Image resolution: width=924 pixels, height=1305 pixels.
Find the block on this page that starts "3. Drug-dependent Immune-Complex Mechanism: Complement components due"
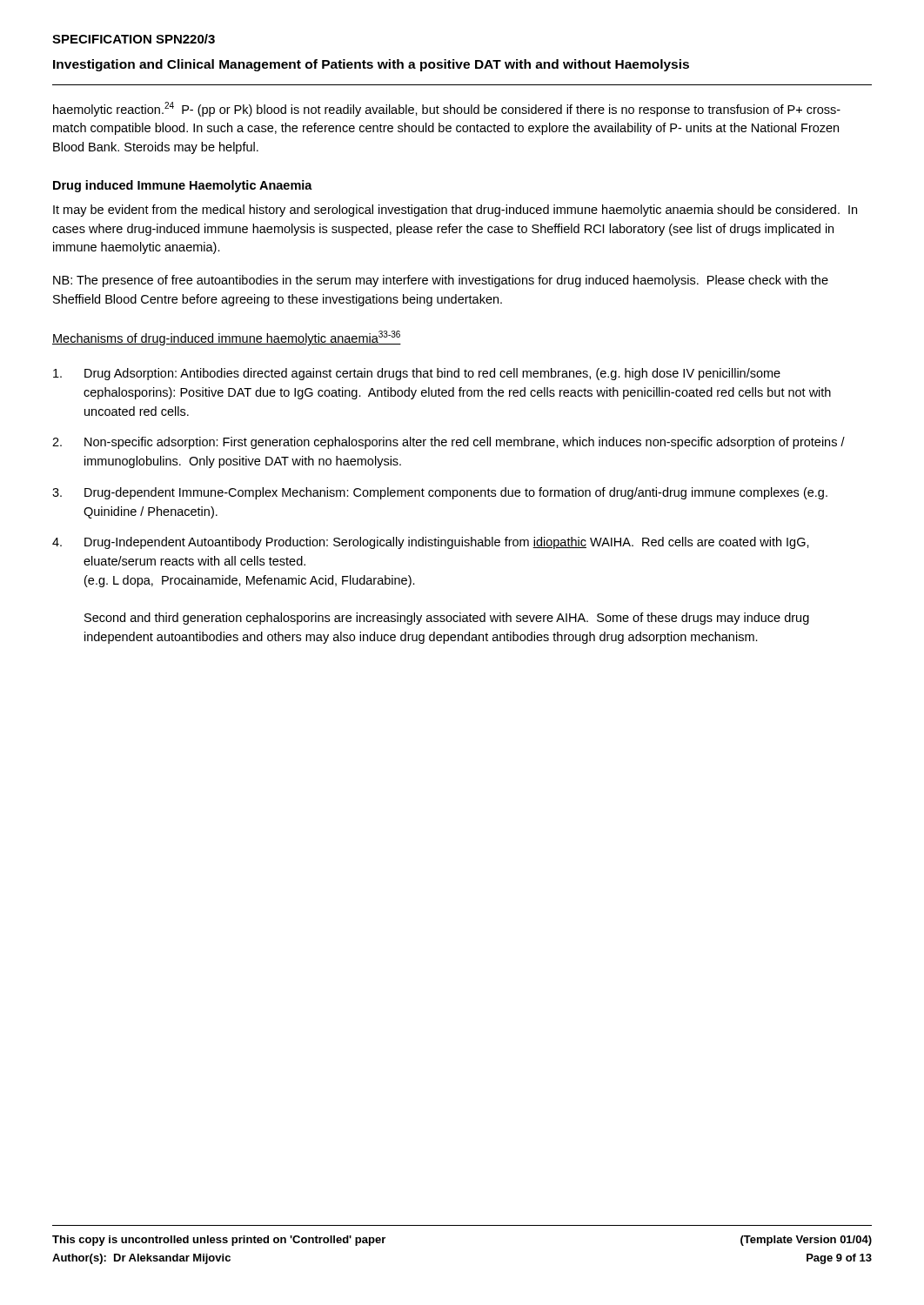coord(462,503)
